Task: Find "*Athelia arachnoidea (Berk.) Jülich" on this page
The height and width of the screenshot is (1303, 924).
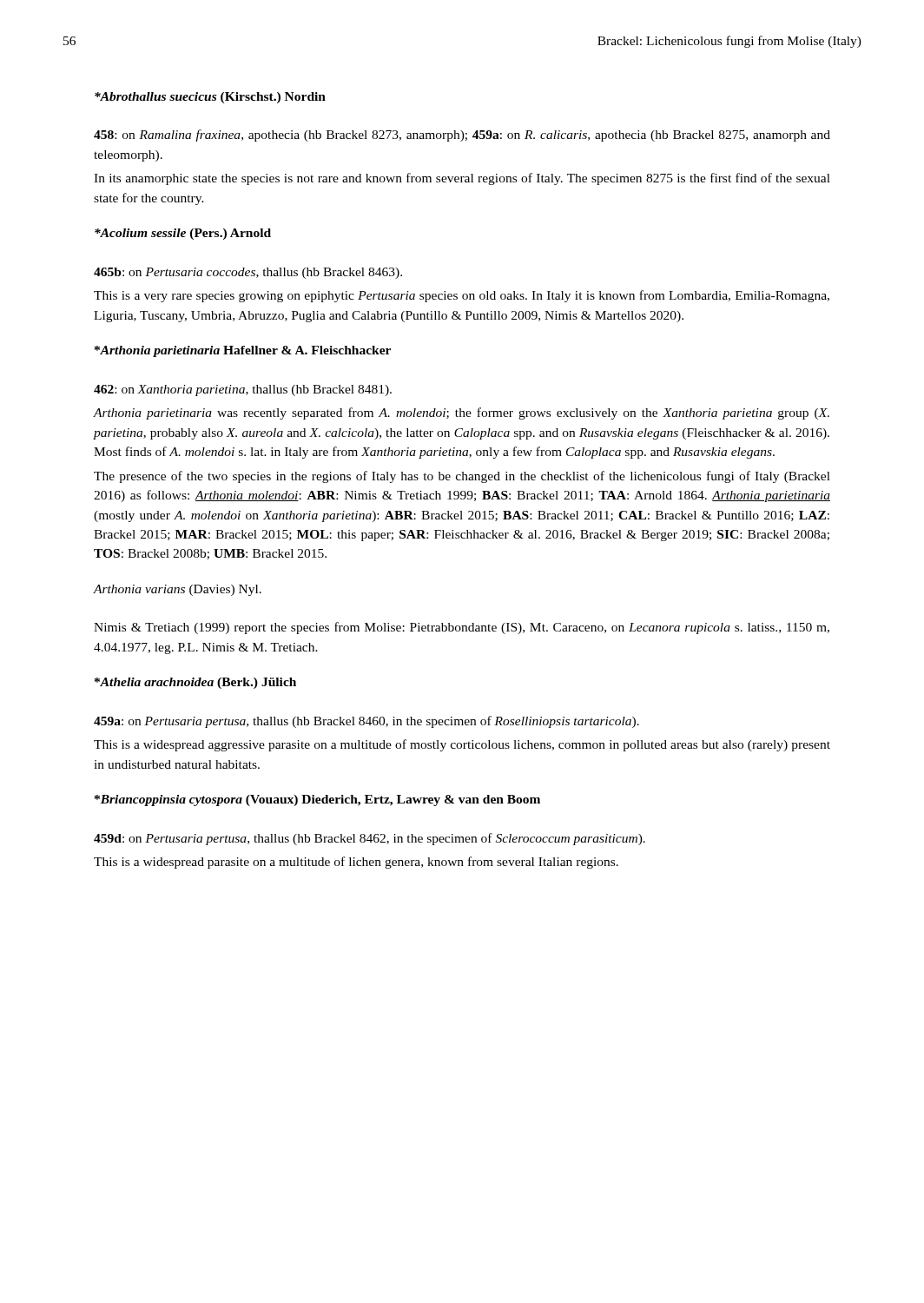Action: click(x=195, y=683)
